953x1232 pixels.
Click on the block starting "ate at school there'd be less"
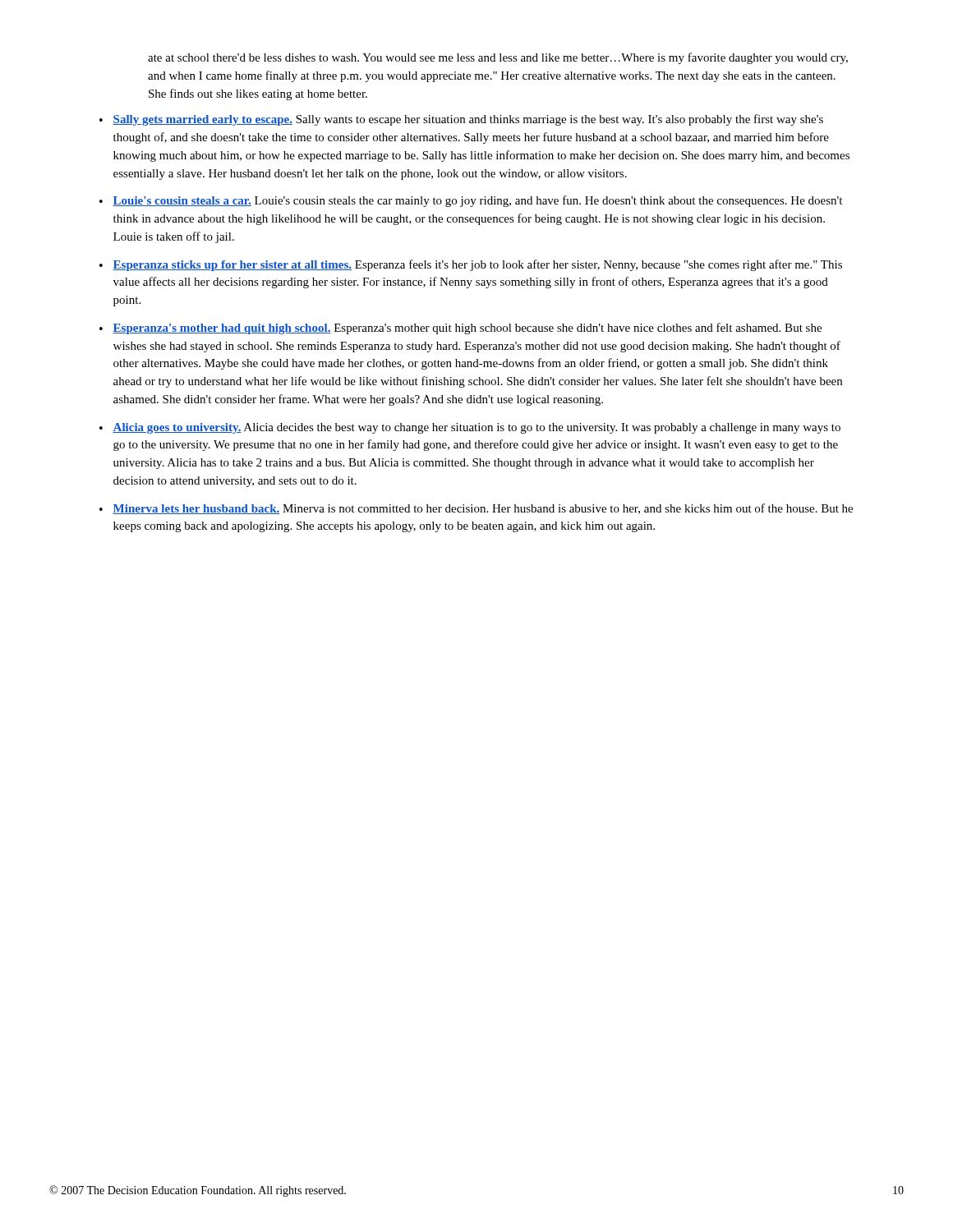(x=498, y=75)
